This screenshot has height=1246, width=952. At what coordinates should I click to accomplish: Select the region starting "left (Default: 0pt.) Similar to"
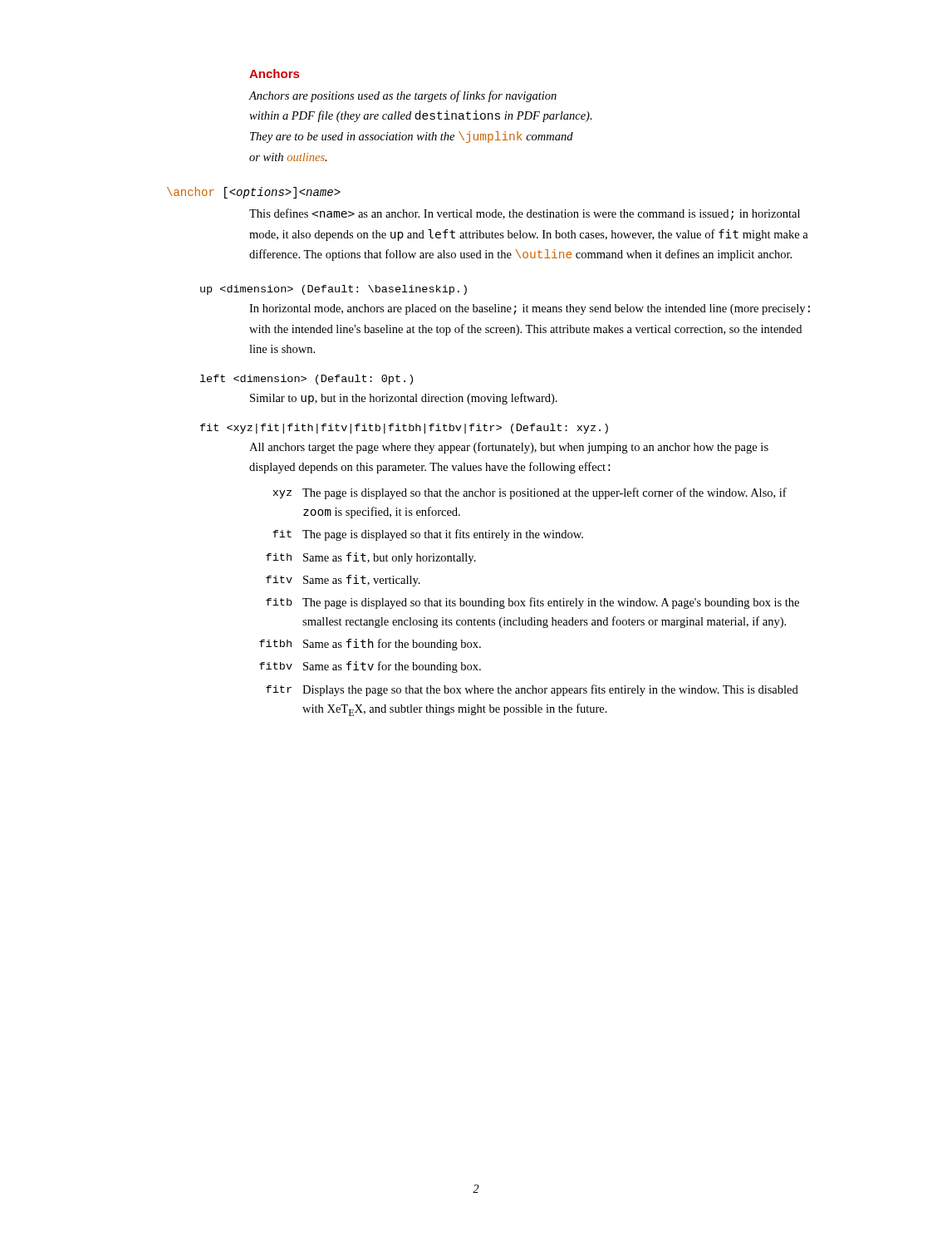click(x=507, y=391)
